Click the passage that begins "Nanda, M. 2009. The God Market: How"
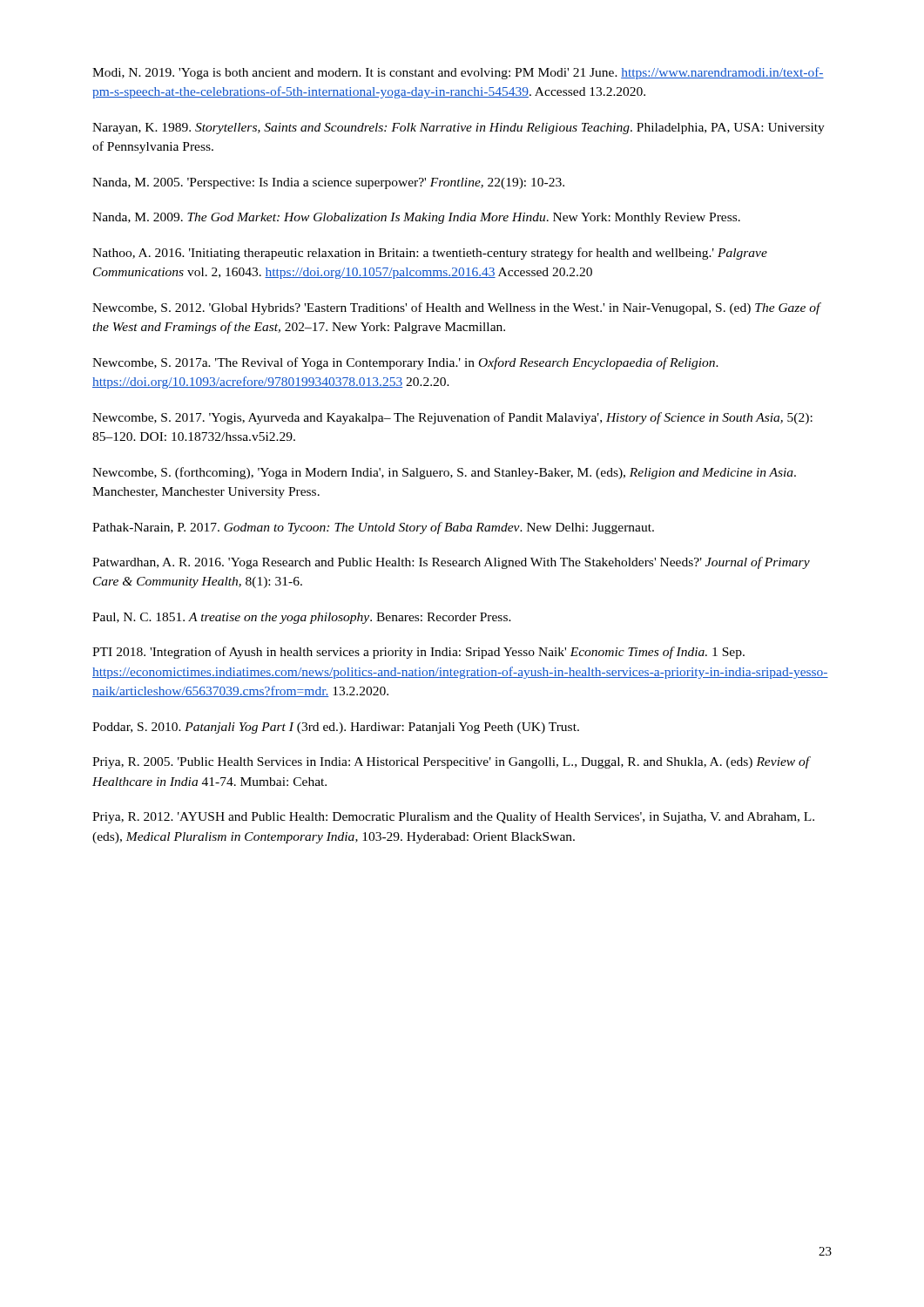924x1307 pixels. [417, 217]
